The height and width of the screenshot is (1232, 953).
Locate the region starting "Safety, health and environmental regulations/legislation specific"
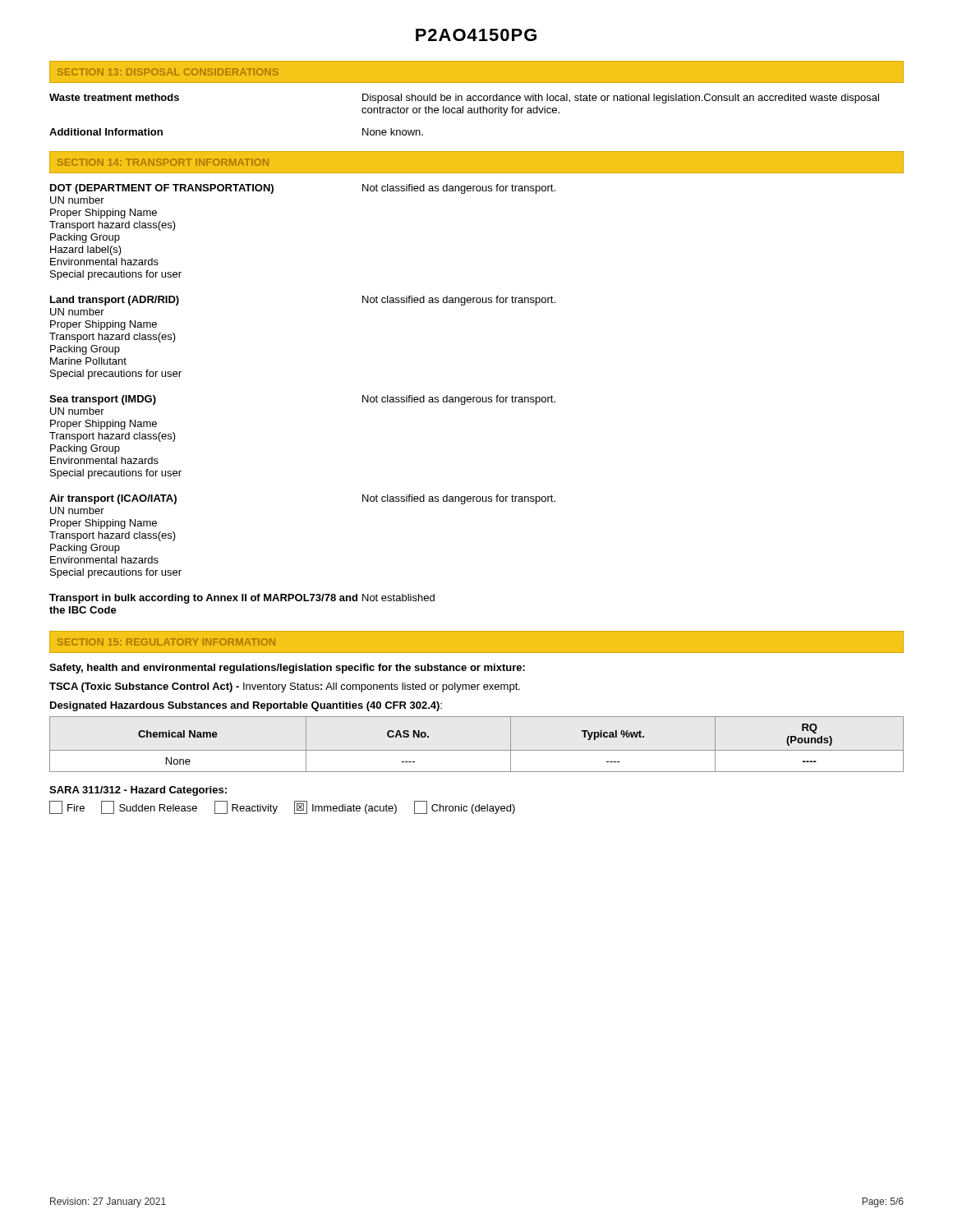287,667
